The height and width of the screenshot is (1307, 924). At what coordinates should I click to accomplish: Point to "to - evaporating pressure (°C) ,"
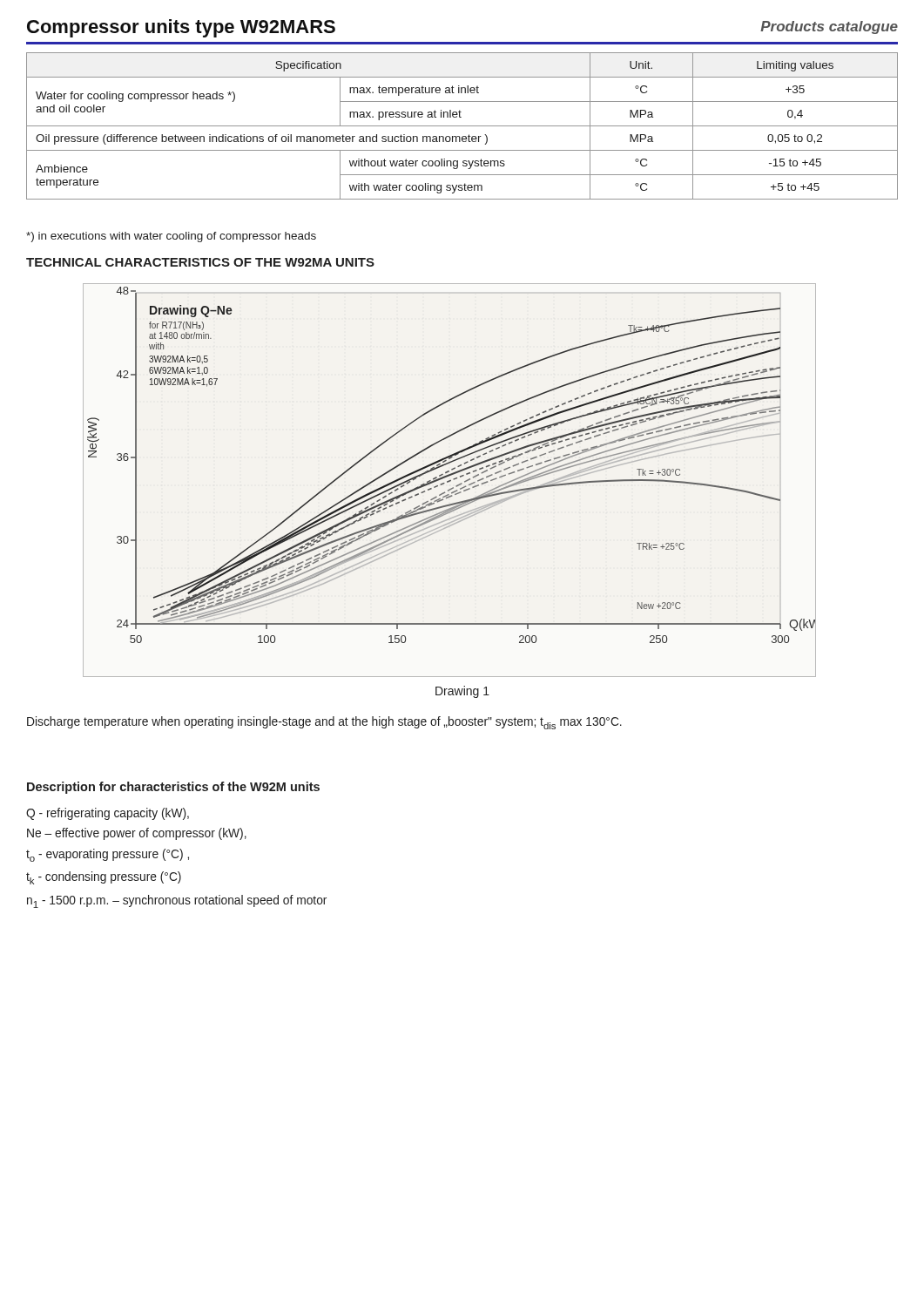[108, 855]
